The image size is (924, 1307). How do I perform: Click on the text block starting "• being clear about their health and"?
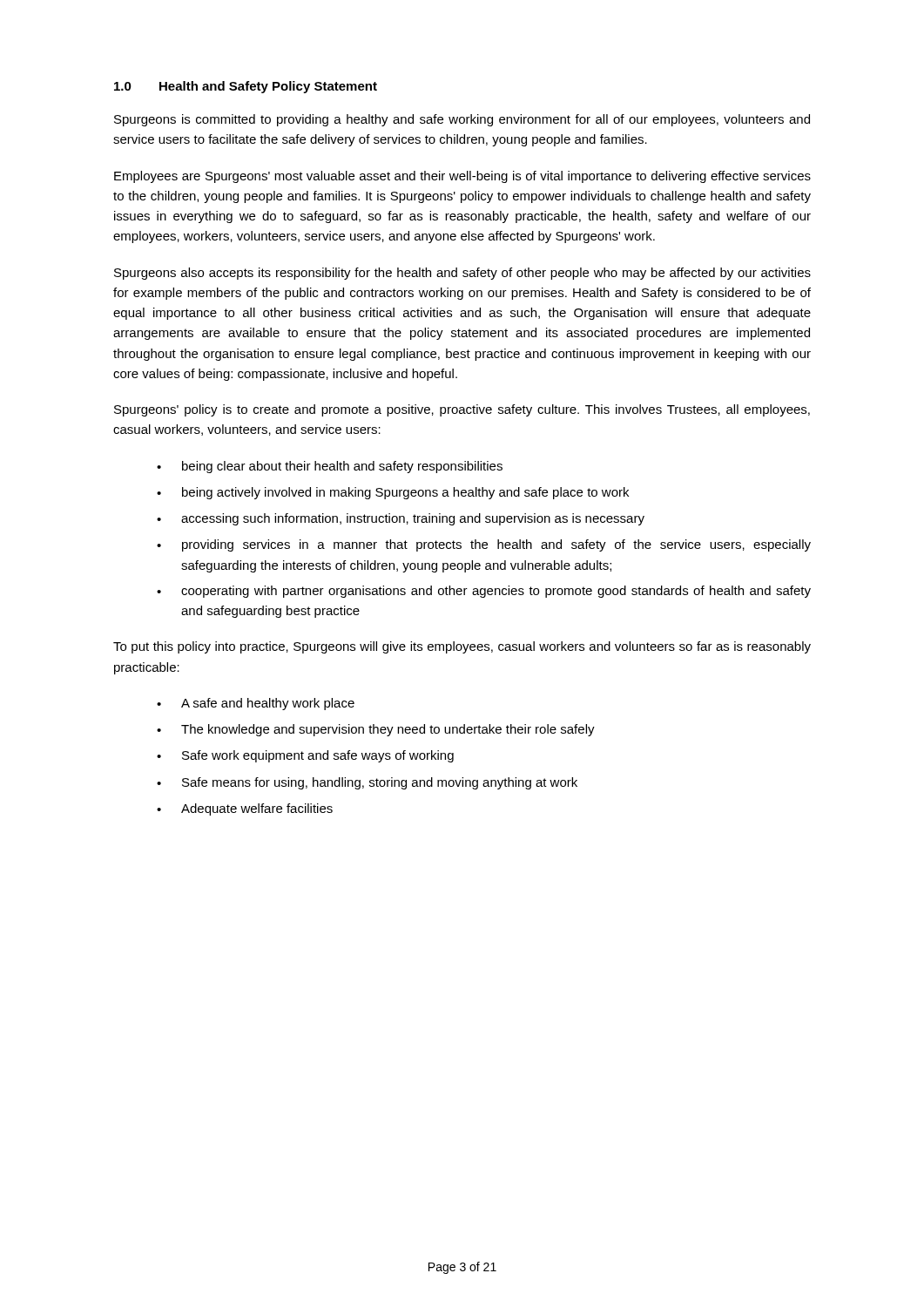click(484, 466)
